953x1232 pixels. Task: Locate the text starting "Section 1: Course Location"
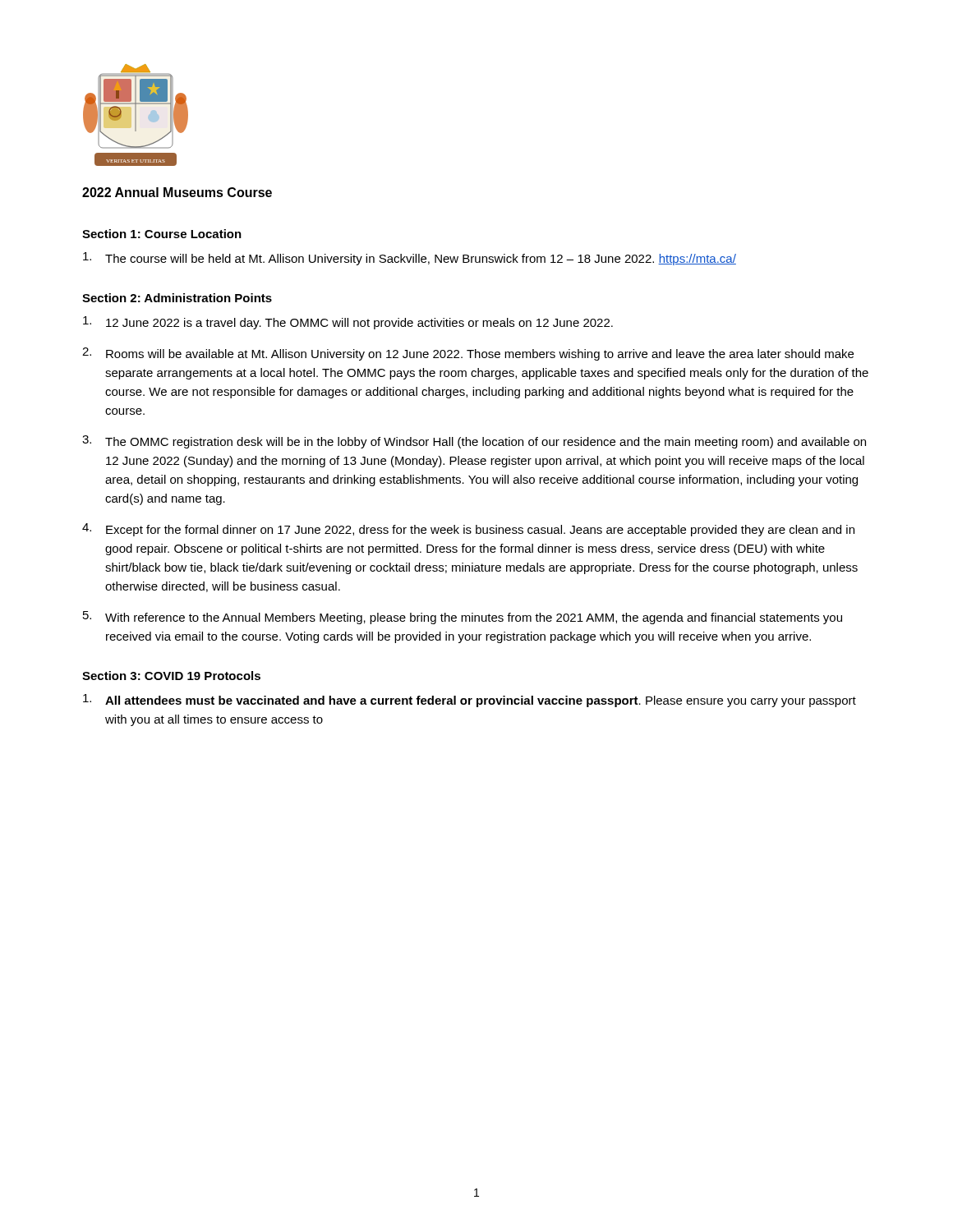162,234
